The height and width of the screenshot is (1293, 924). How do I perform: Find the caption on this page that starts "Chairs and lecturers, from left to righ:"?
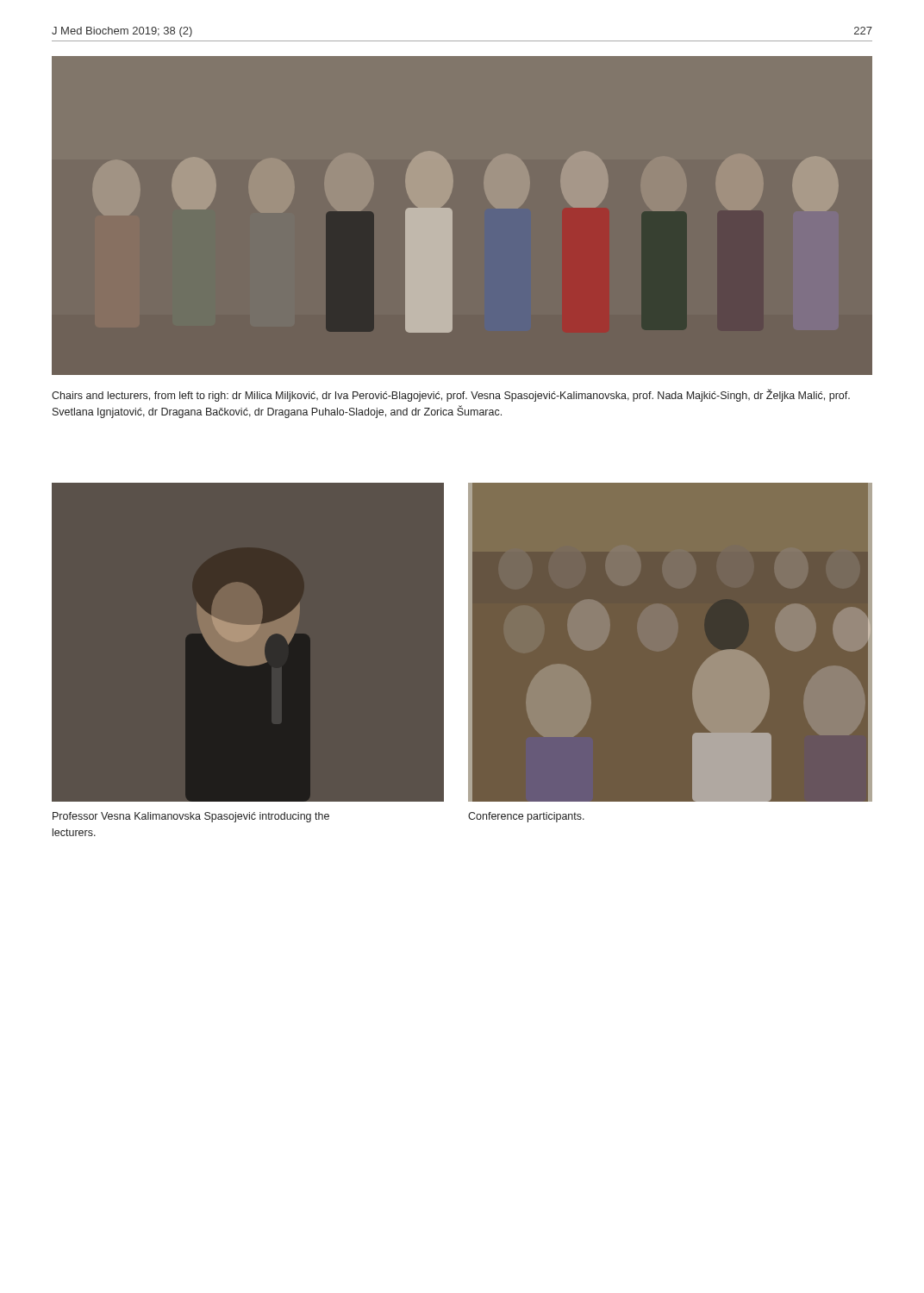(451, 404)
